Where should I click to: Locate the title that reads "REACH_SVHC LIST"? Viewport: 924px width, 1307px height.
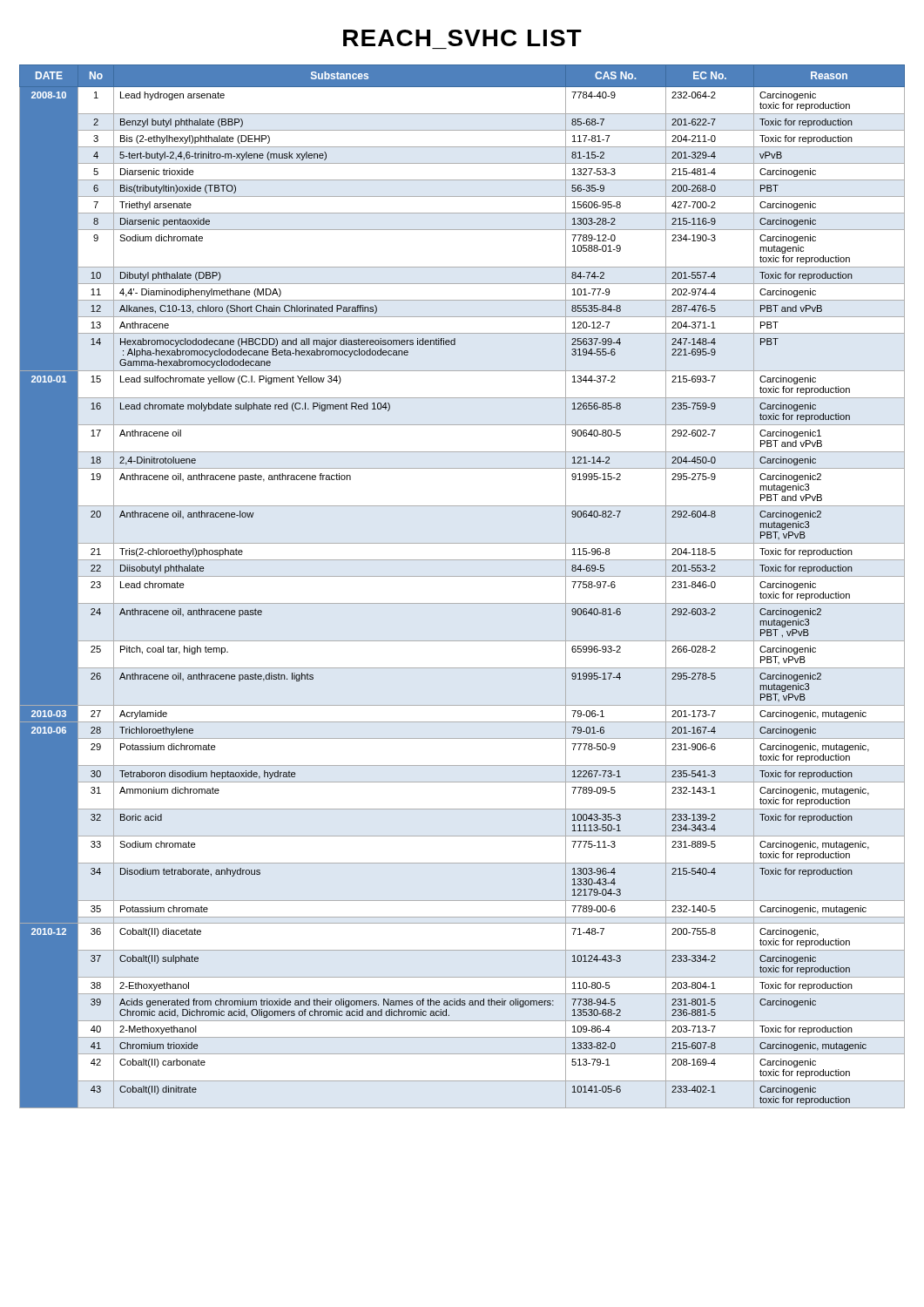[462, 38]
